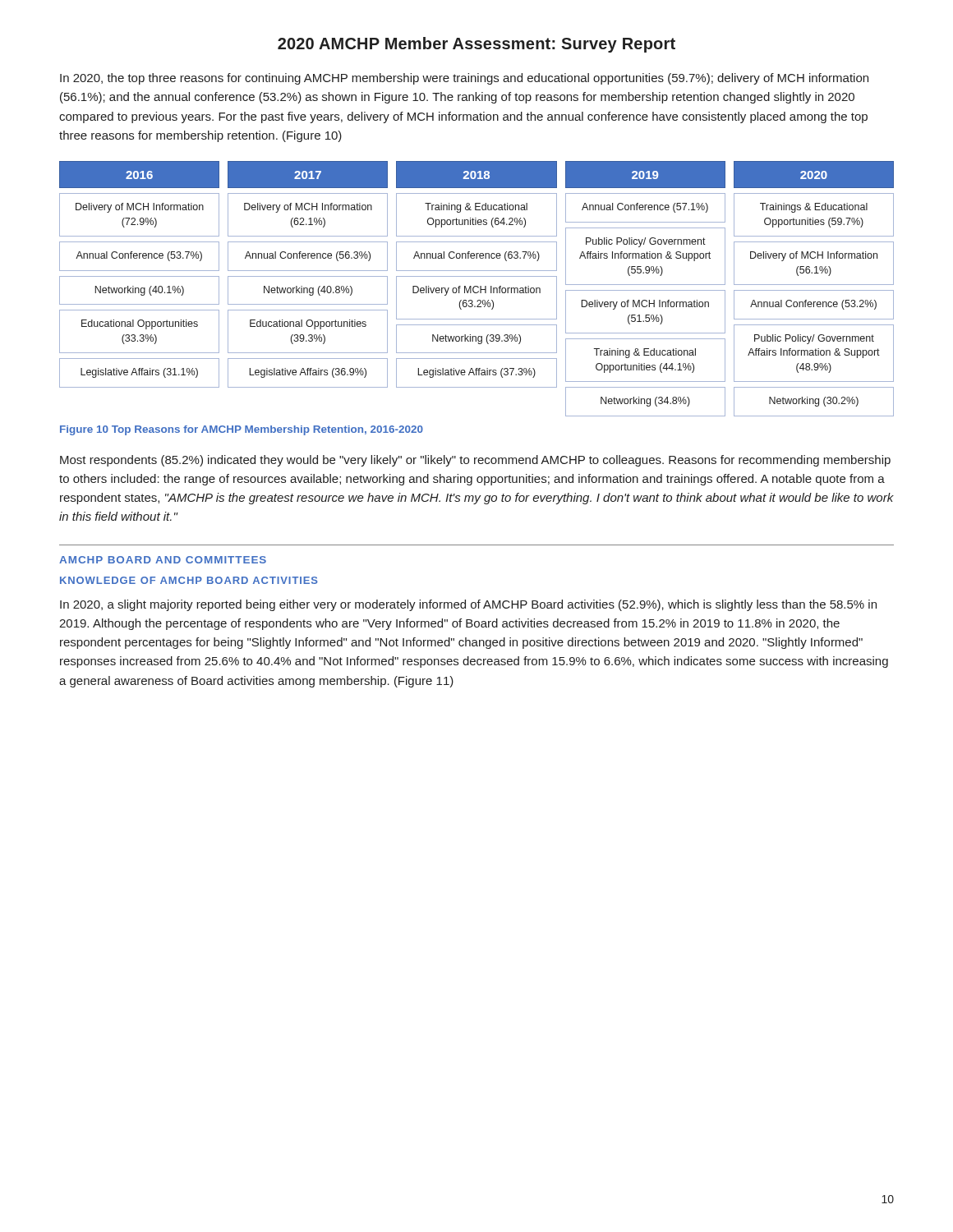This screenshot has height=1232, width=953.
Task: Select the infographic
Action: (476, 289)
